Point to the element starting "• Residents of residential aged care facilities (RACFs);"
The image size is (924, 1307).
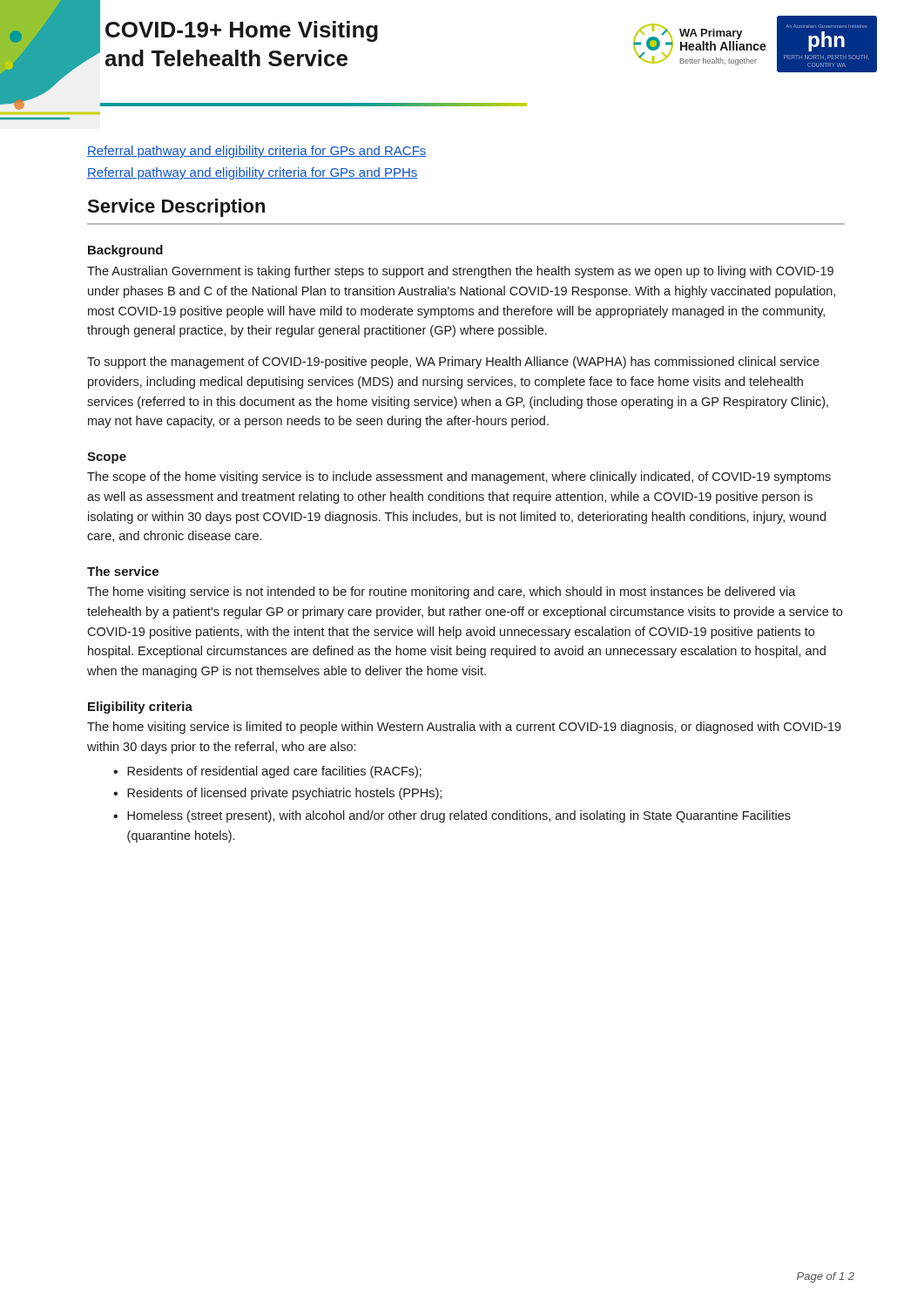pyautogui.click(x=268, y=772)
